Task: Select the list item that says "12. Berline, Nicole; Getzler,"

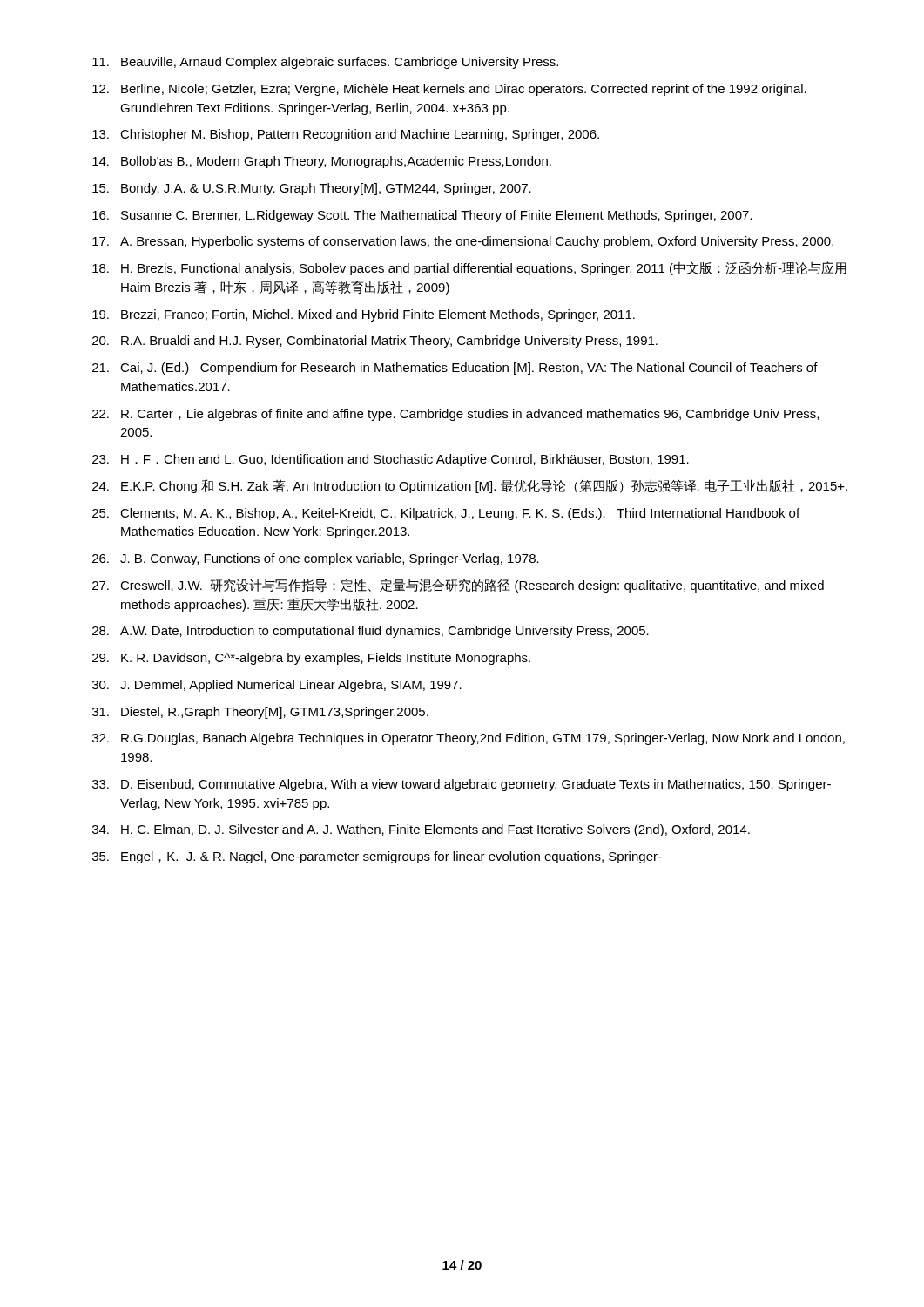Action: click(x=462, y=98)
